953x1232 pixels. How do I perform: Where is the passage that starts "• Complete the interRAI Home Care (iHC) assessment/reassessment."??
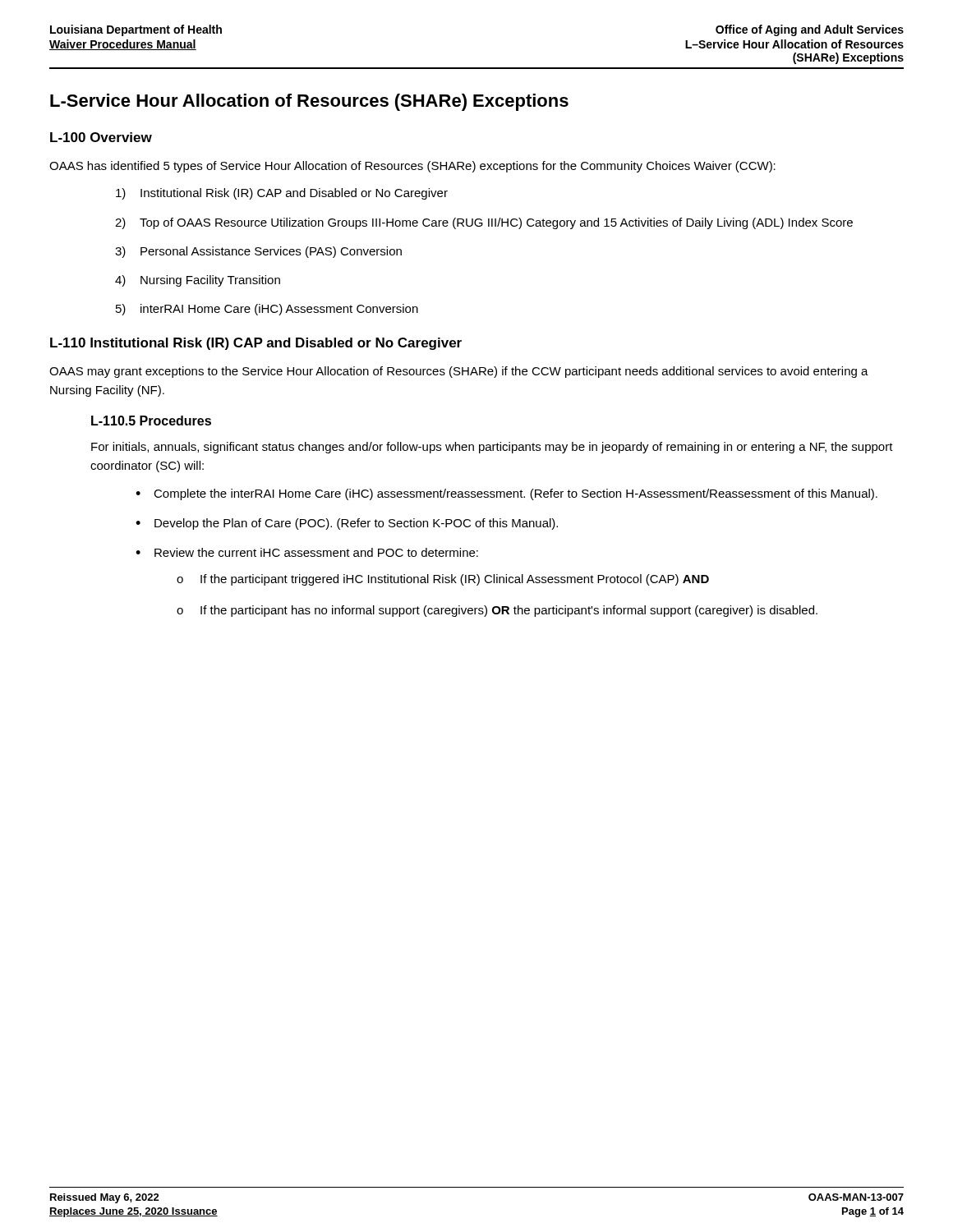coord(520,493)
